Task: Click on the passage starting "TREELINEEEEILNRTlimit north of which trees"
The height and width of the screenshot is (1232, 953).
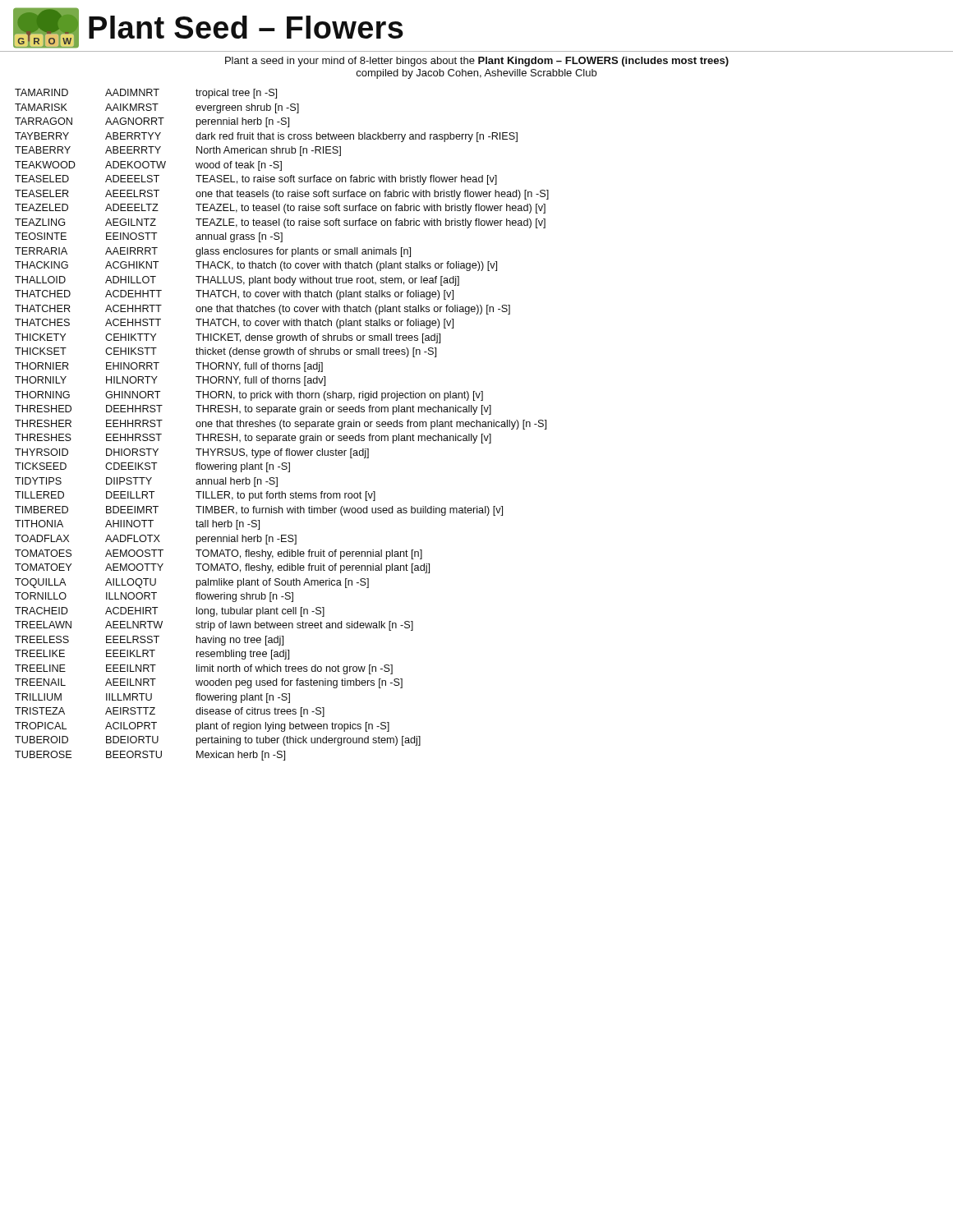Action: 204,669
